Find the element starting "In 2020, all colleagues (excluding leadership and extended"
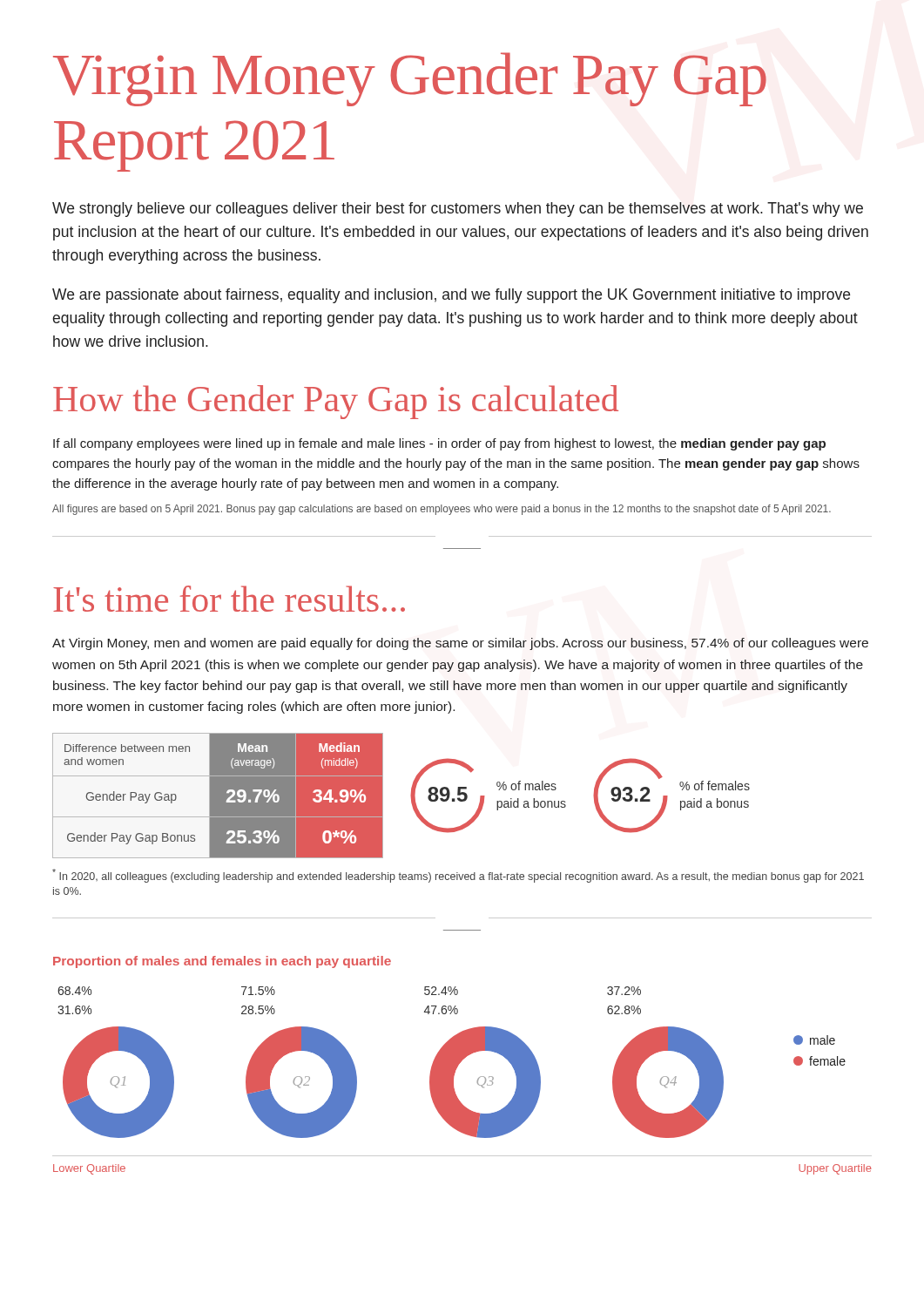This screenshot has width=924, height=1307. click(462, 883)
